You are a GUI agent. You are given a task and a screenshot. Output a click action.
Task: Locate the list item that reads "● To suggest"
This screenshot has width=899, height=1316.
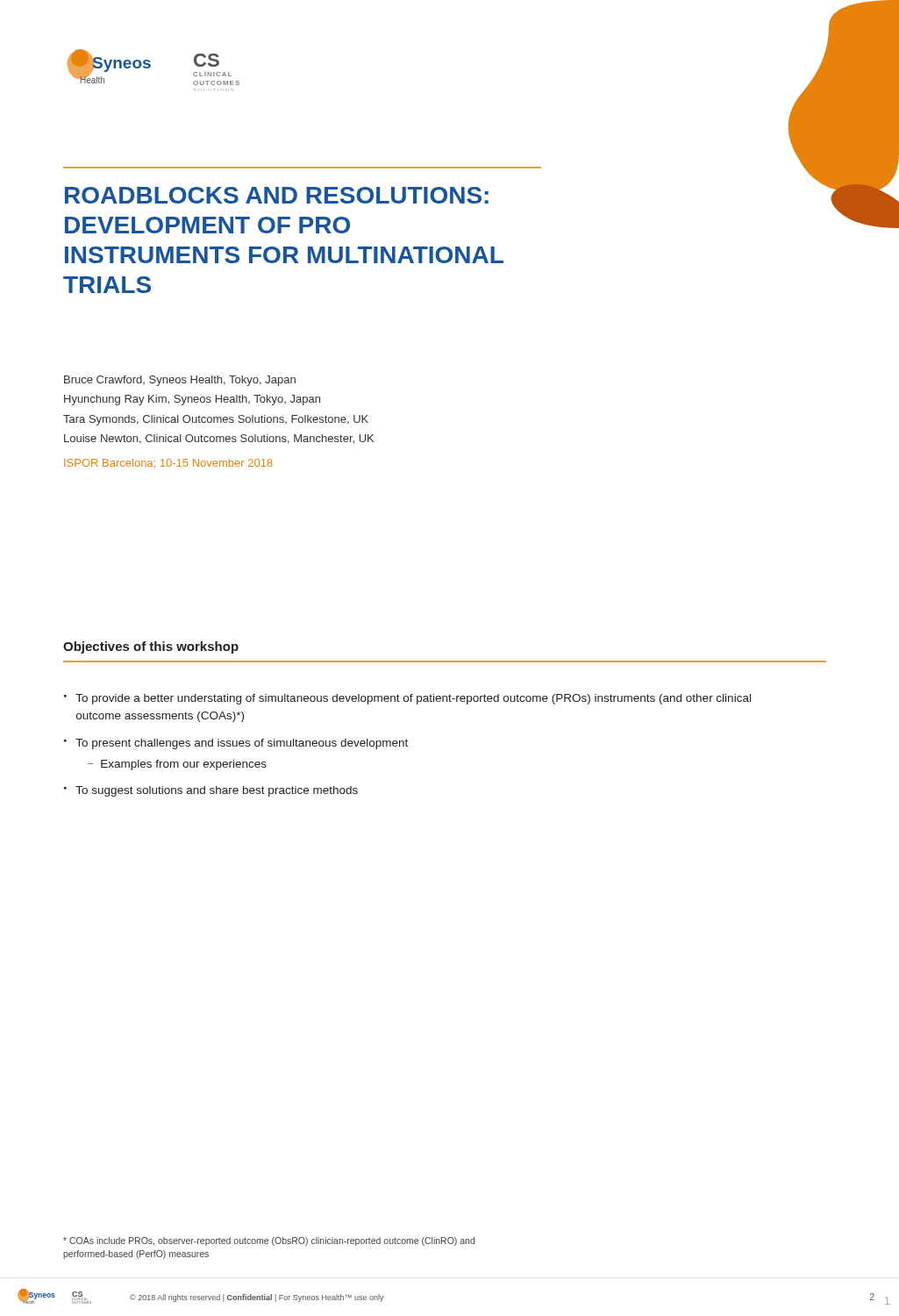pyautogui.click(x=211, y=791)
